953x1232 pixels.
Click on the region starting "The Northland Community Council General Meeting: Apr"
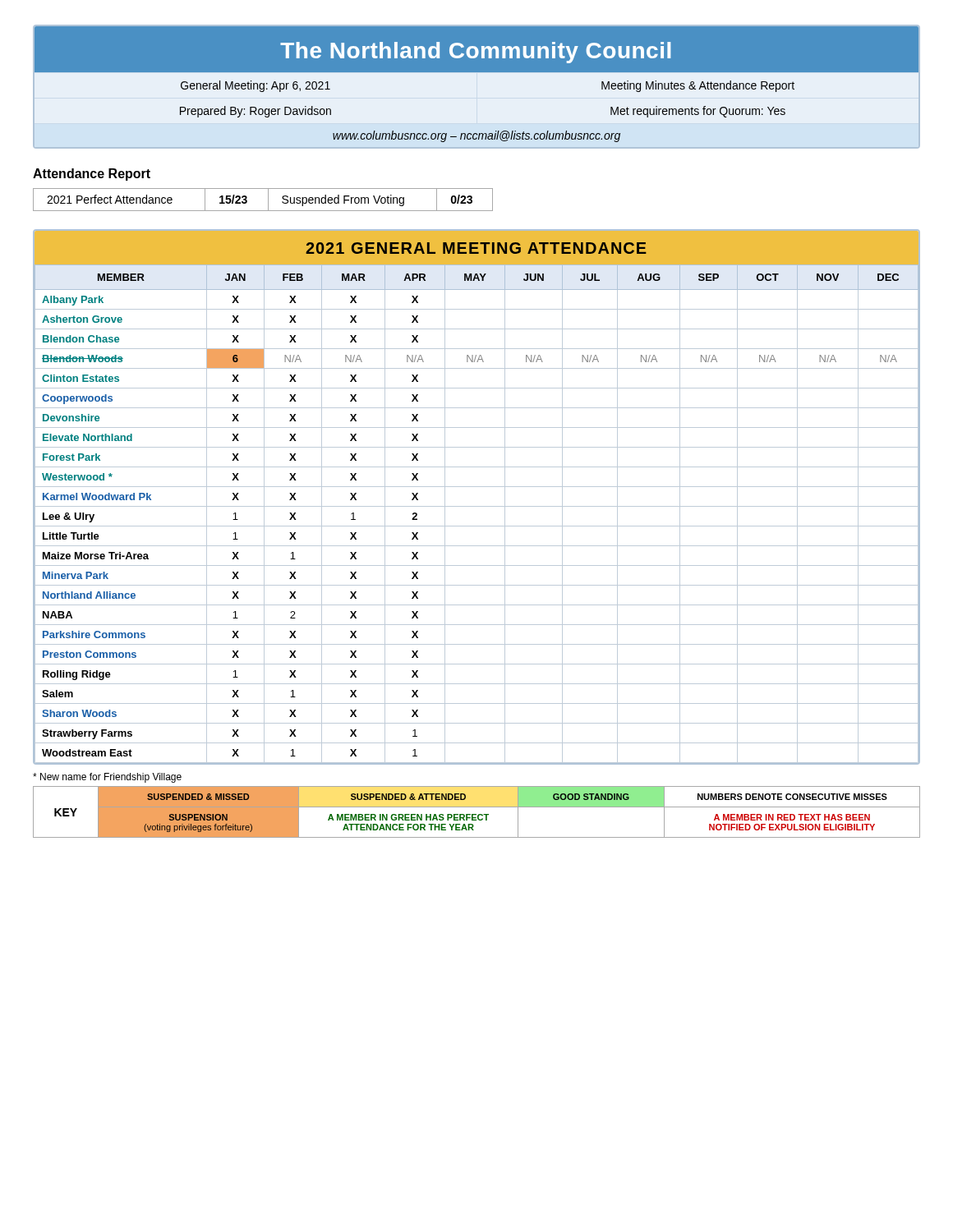tap(476, 49)
